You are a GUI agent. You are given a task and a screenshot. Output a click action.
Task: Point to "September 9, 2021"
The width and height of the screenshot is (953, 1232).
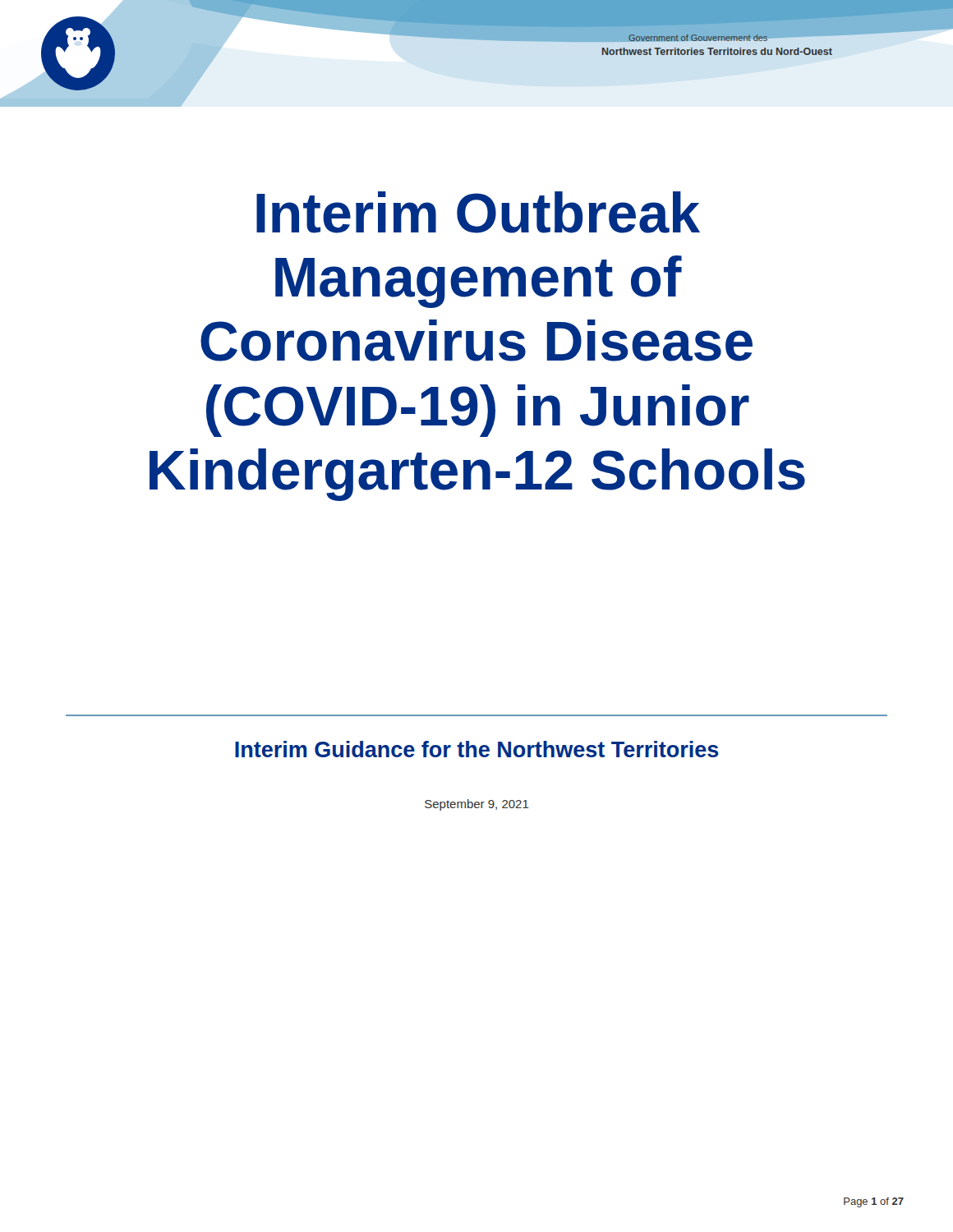point(476,804)
